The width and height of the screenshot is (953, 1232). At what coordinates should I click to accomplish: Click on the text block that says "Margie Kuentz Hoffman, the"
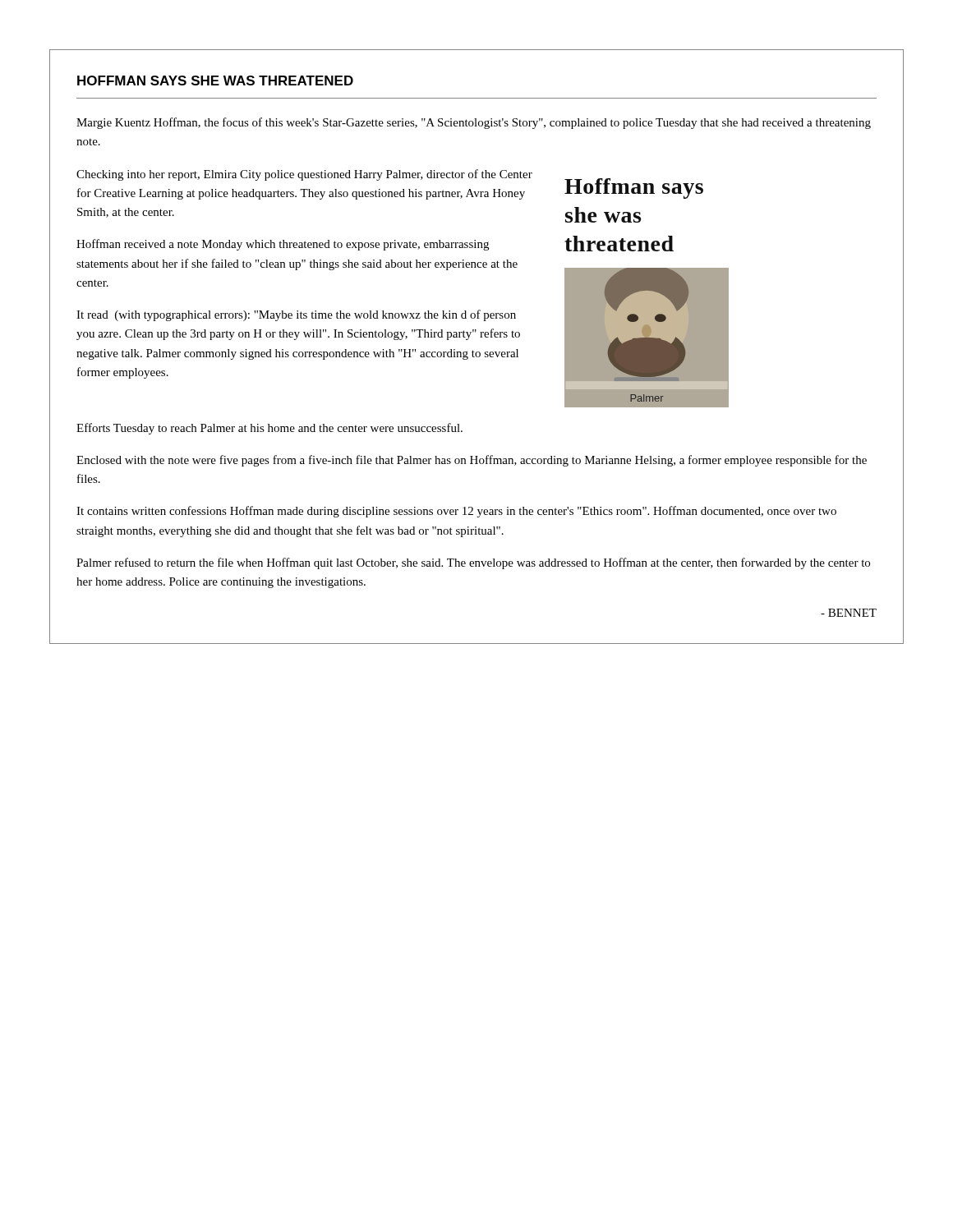click(474, 132)
